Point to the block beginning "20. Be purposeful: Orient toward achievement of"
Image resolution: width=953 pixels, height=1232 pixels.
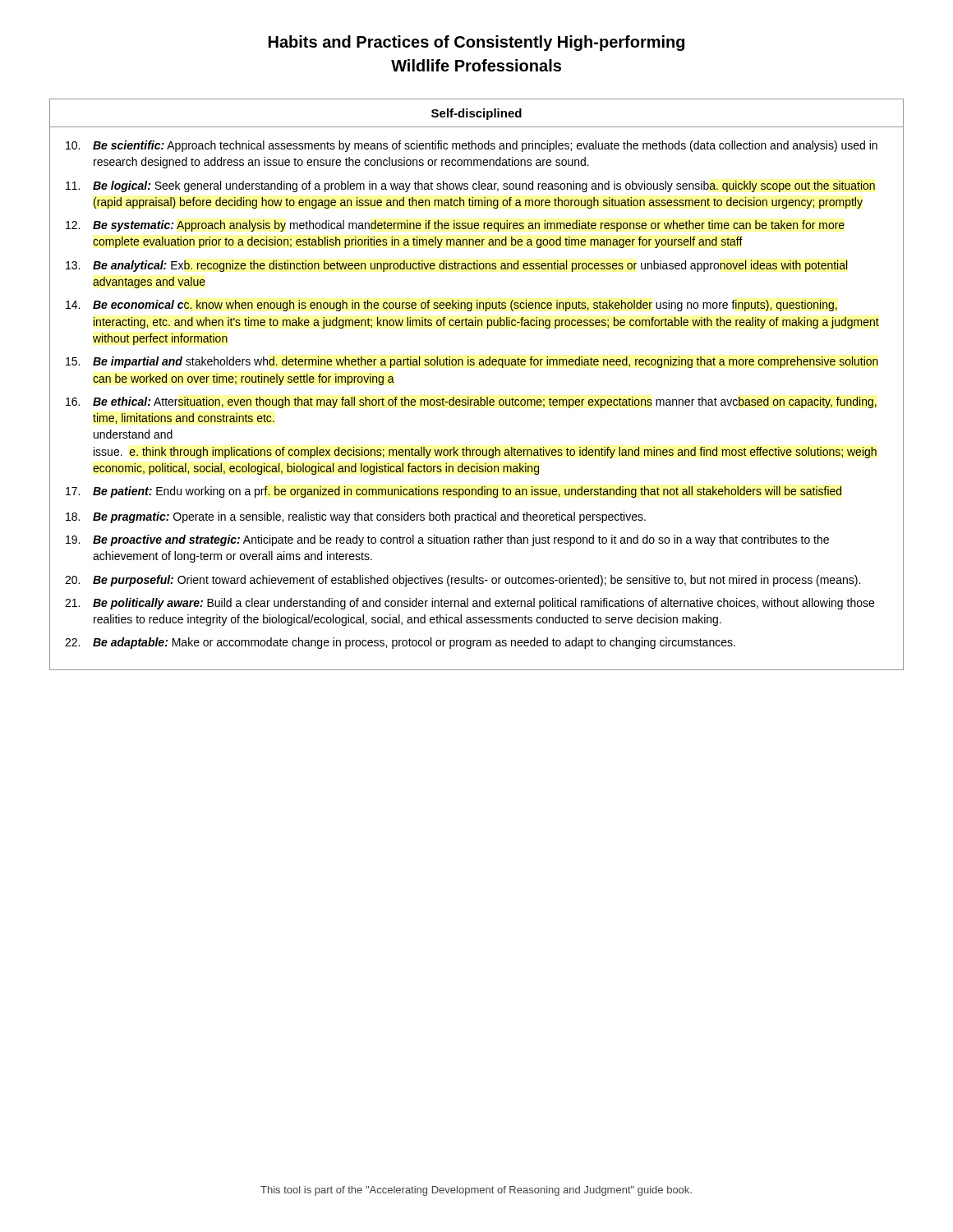point(476,580)
